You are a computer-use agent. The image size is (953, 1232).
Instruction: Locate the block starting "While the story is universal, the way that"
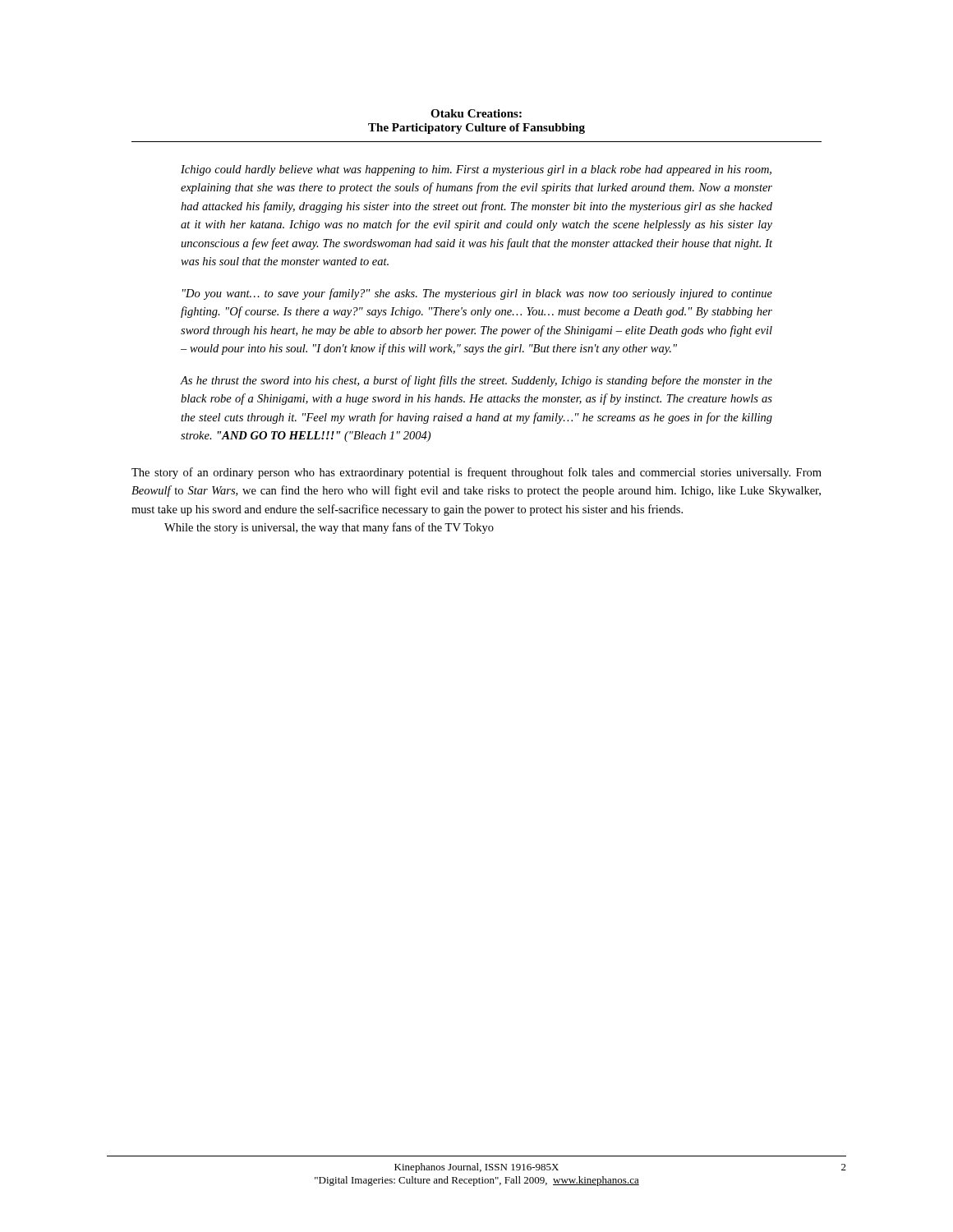tap(476, 527)
